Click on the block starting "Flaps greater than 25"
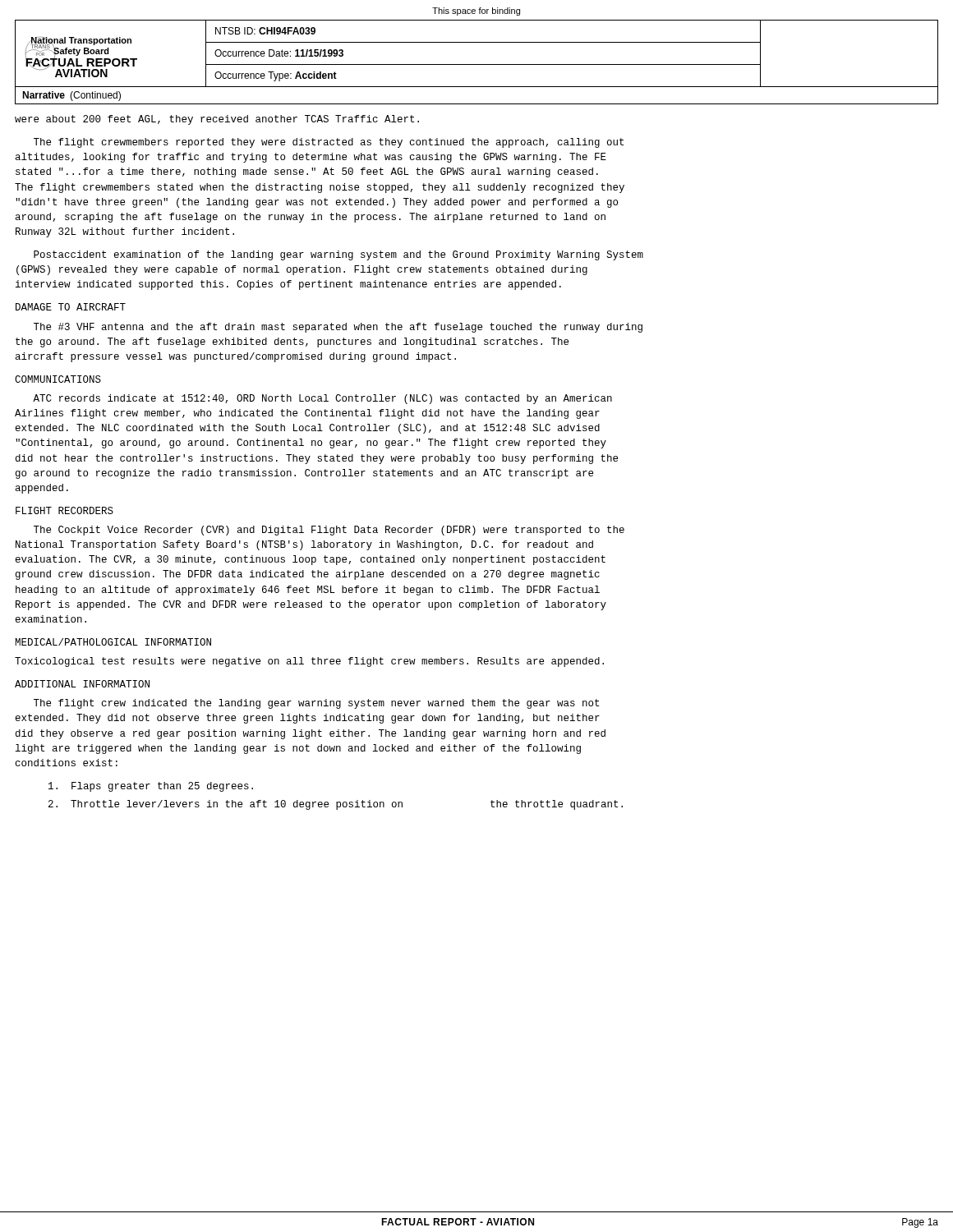Viewport: 953px width, 1232px height. [x=152, y=787]
